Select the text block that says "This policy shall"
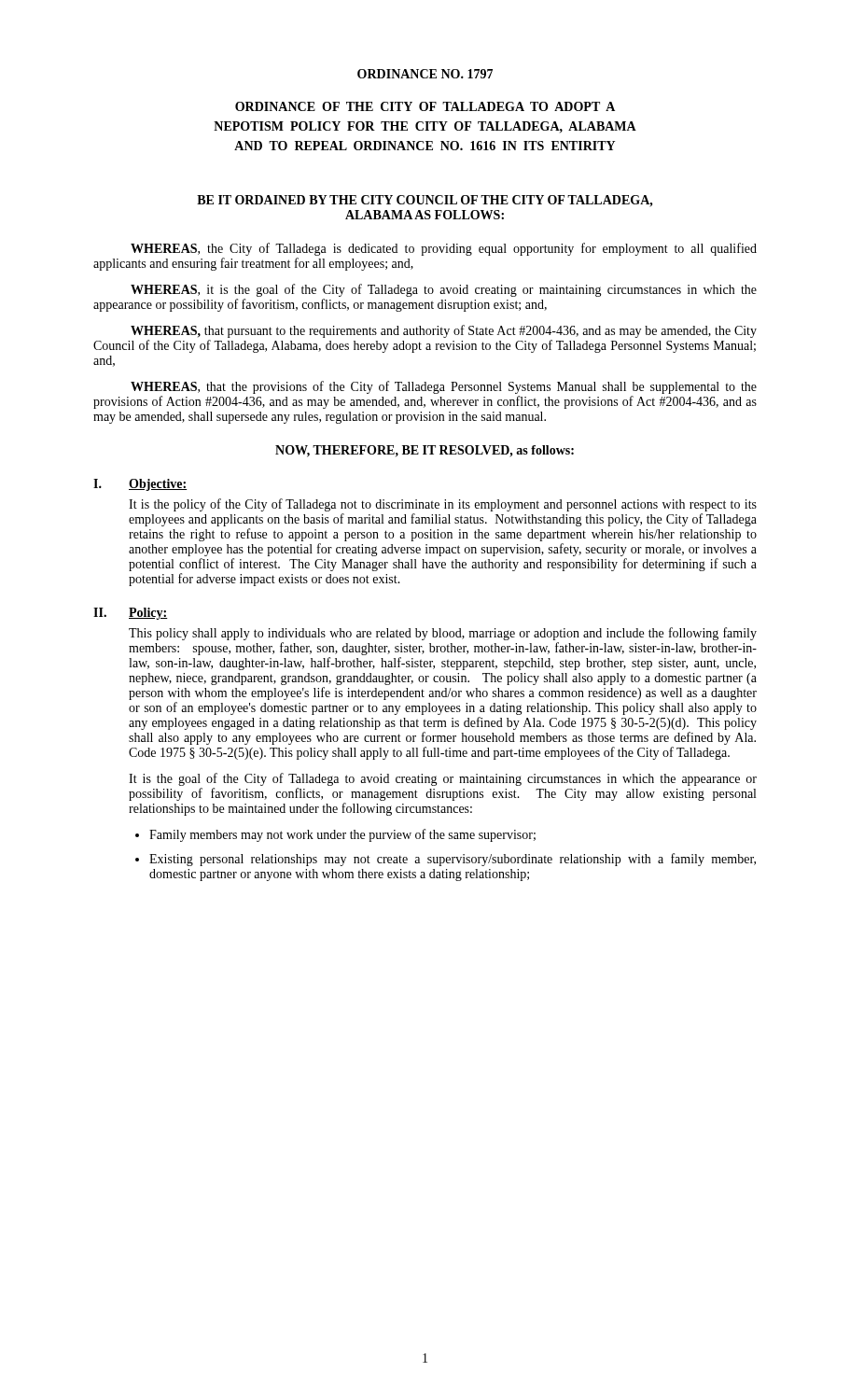850x1400 pixels. [443, 693]
